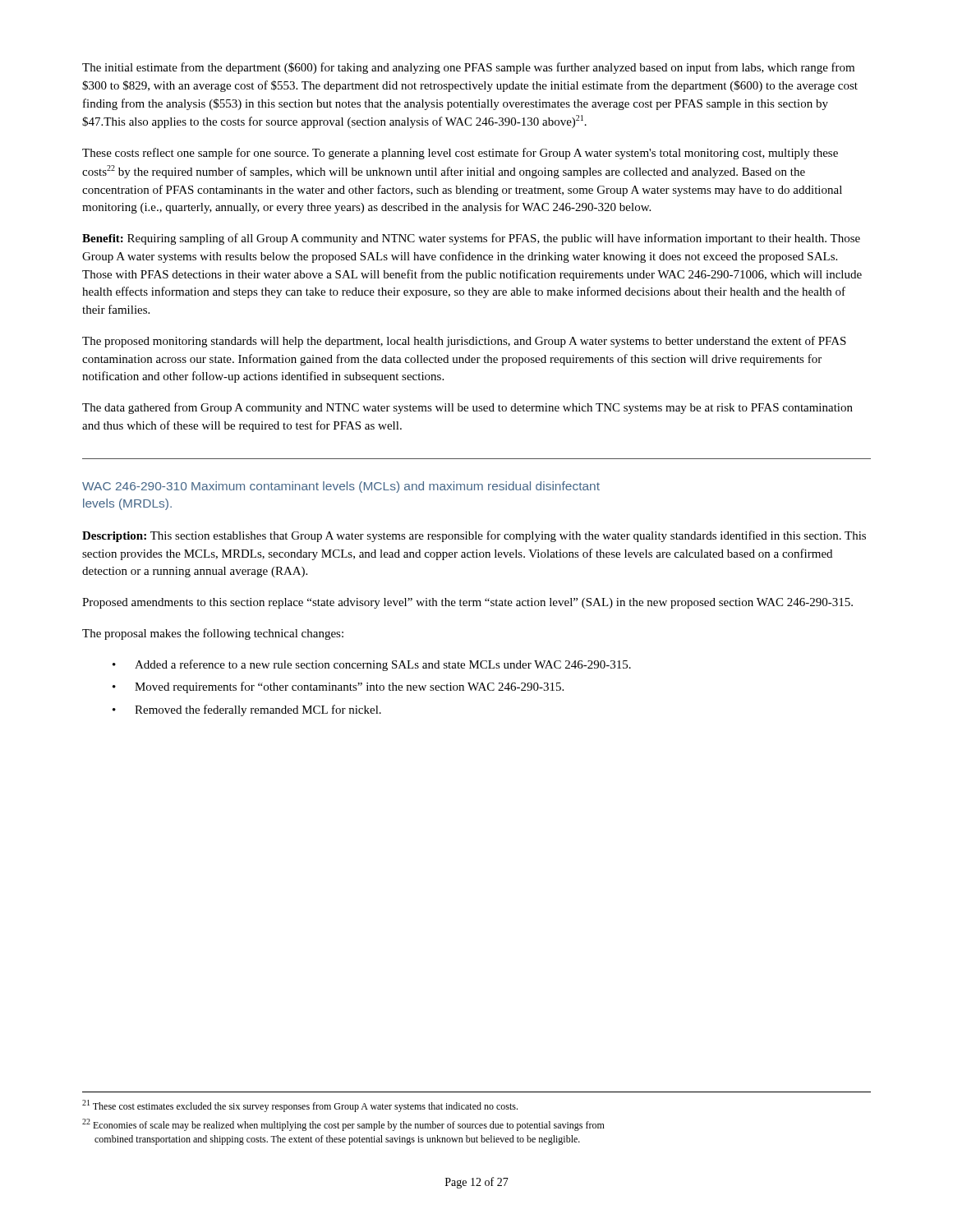Where is the passage that starts "• Added a reference"?

[491, 665]
